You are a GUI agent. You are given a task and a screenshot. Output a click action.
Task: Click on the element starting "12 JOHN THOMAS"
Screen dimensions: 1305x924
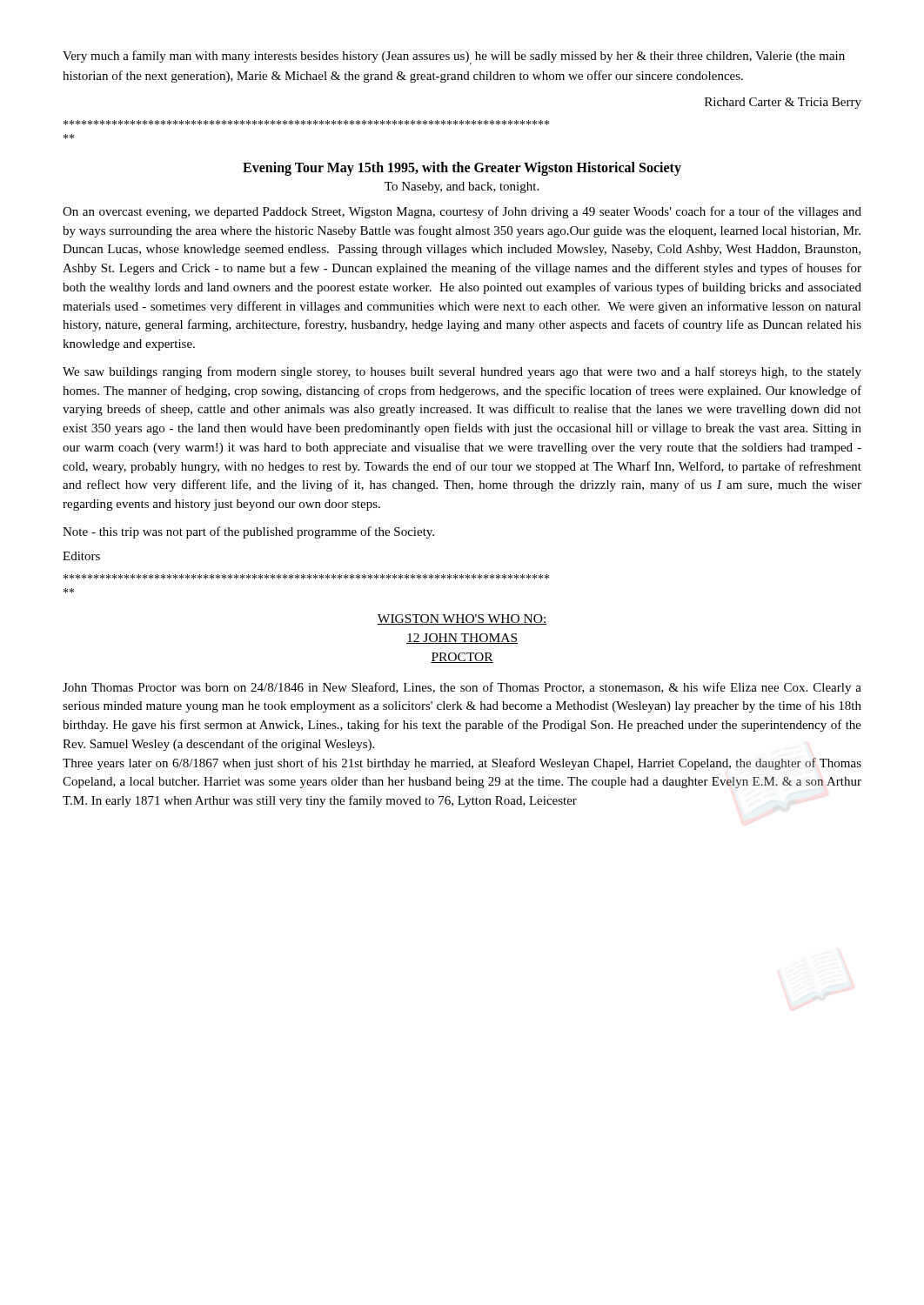pos(462,637)
